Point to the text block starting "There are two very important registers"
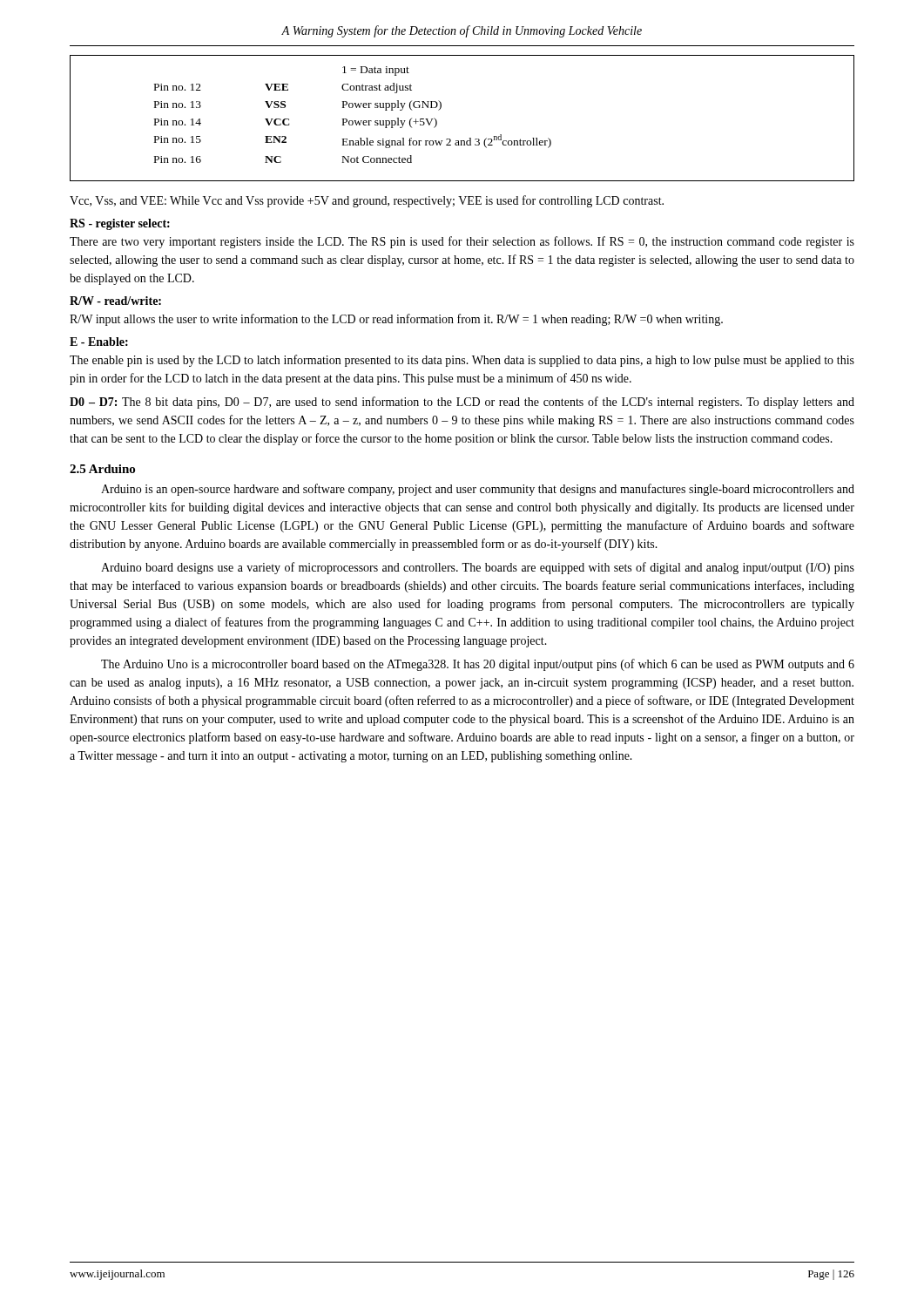This screenshot has width=924, height=1307. 462,260
